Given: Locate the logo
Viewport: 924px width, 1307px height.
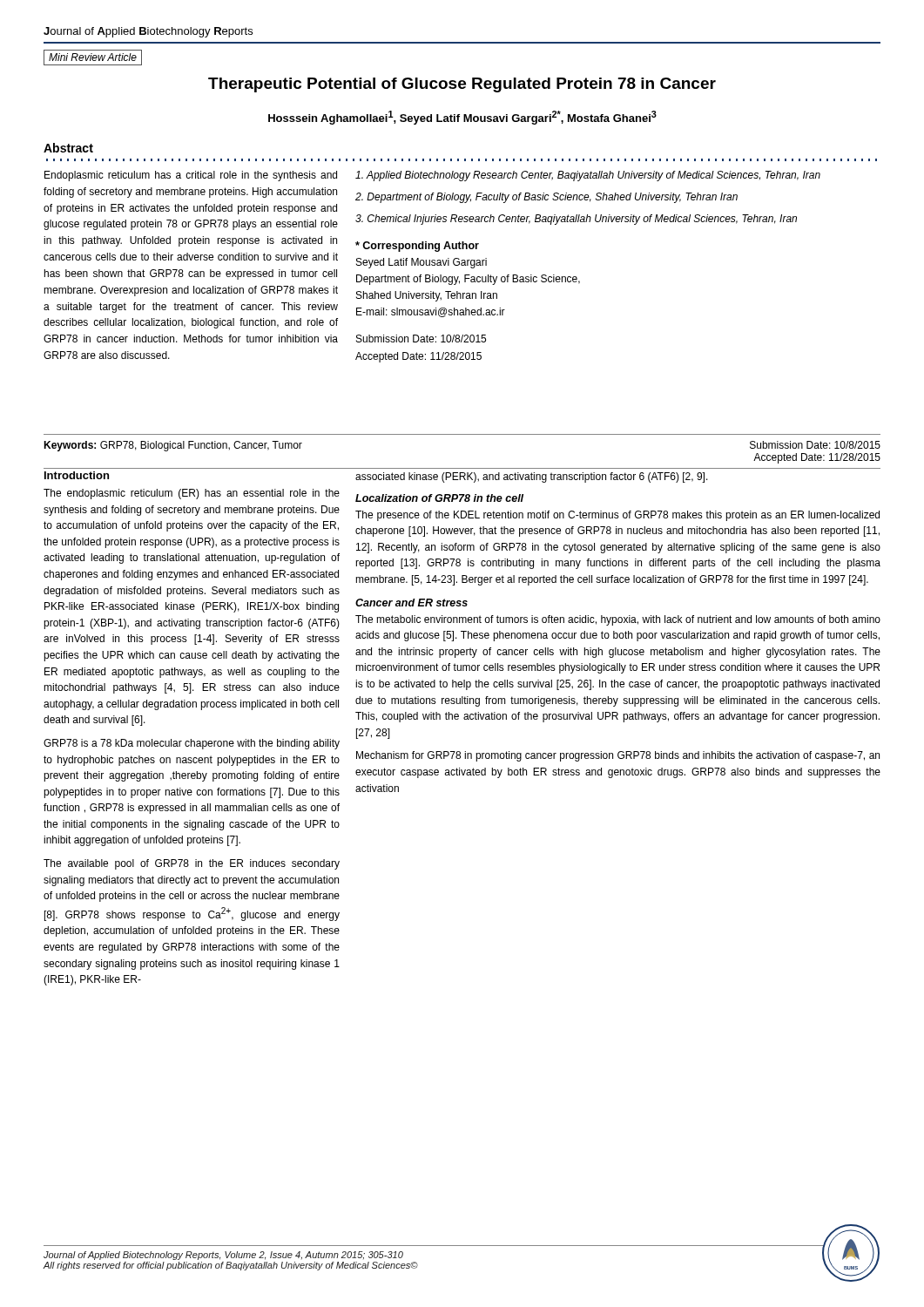Looking at the screenshot, I should click(x=851, y=1253).
